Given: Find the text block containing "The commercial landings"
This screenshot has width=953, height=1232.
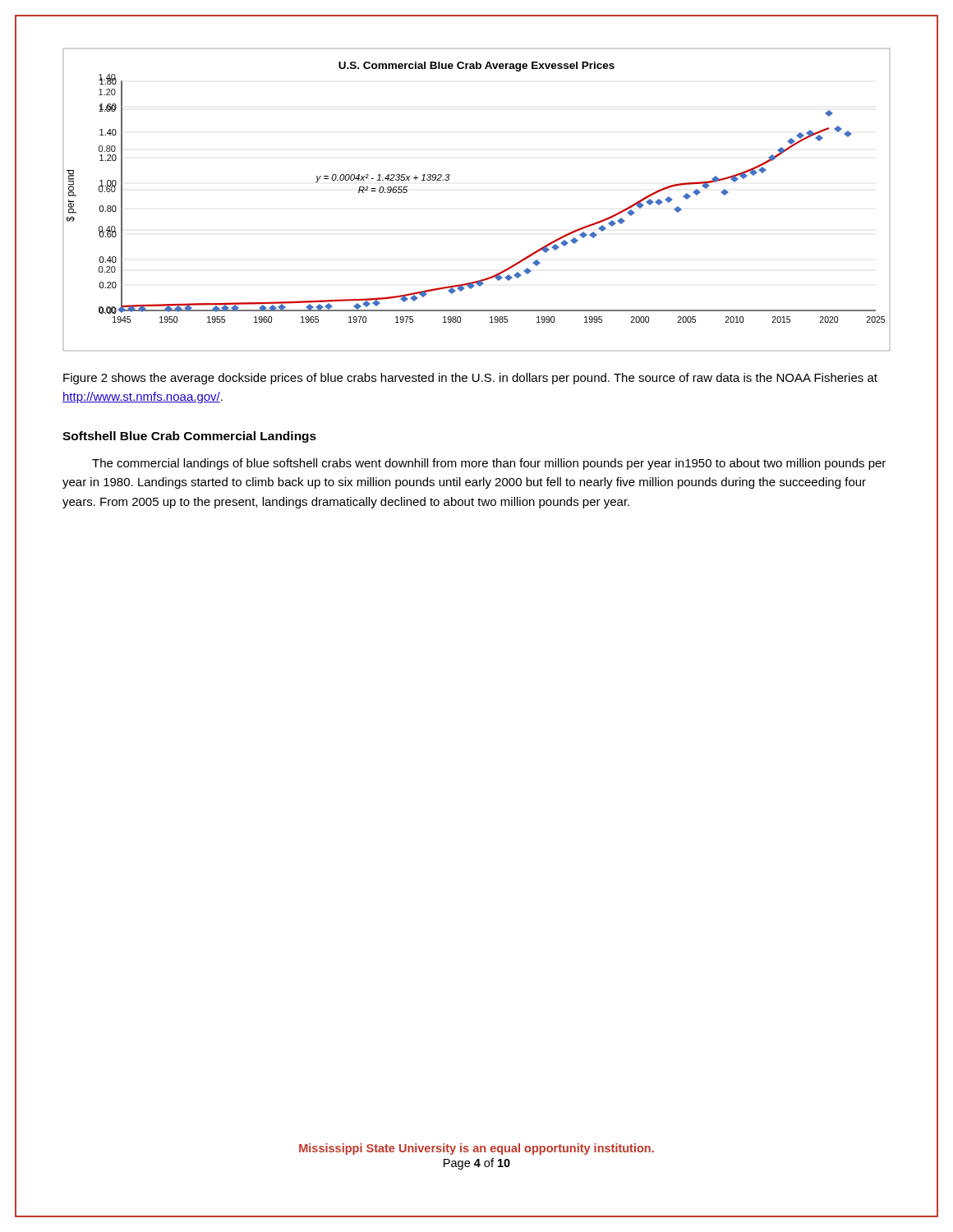Looking at the screenshot, I should pyautogui.click(x=474, y=482).
